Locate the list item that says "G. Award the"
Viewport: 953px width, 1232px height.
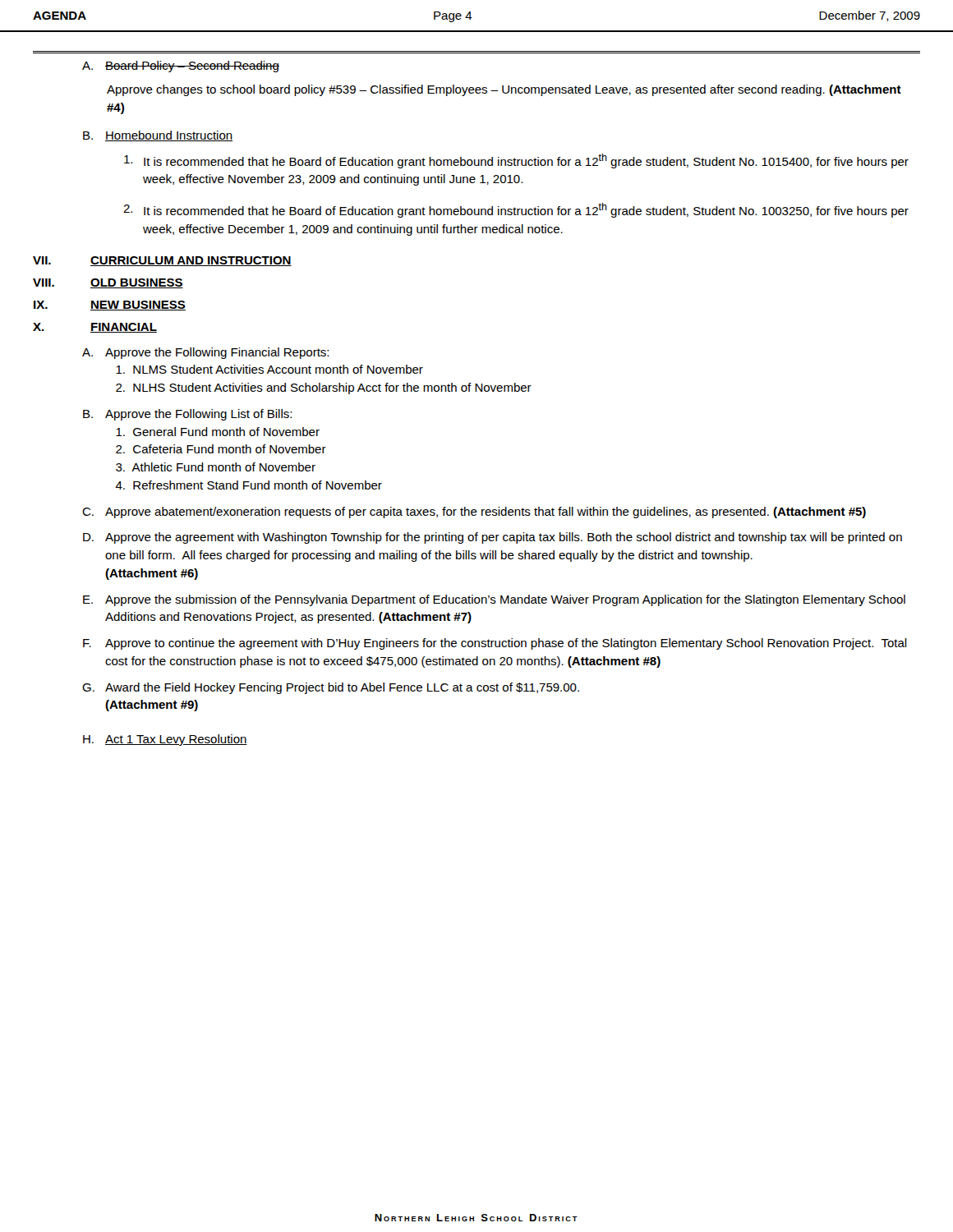coord(331,696)
